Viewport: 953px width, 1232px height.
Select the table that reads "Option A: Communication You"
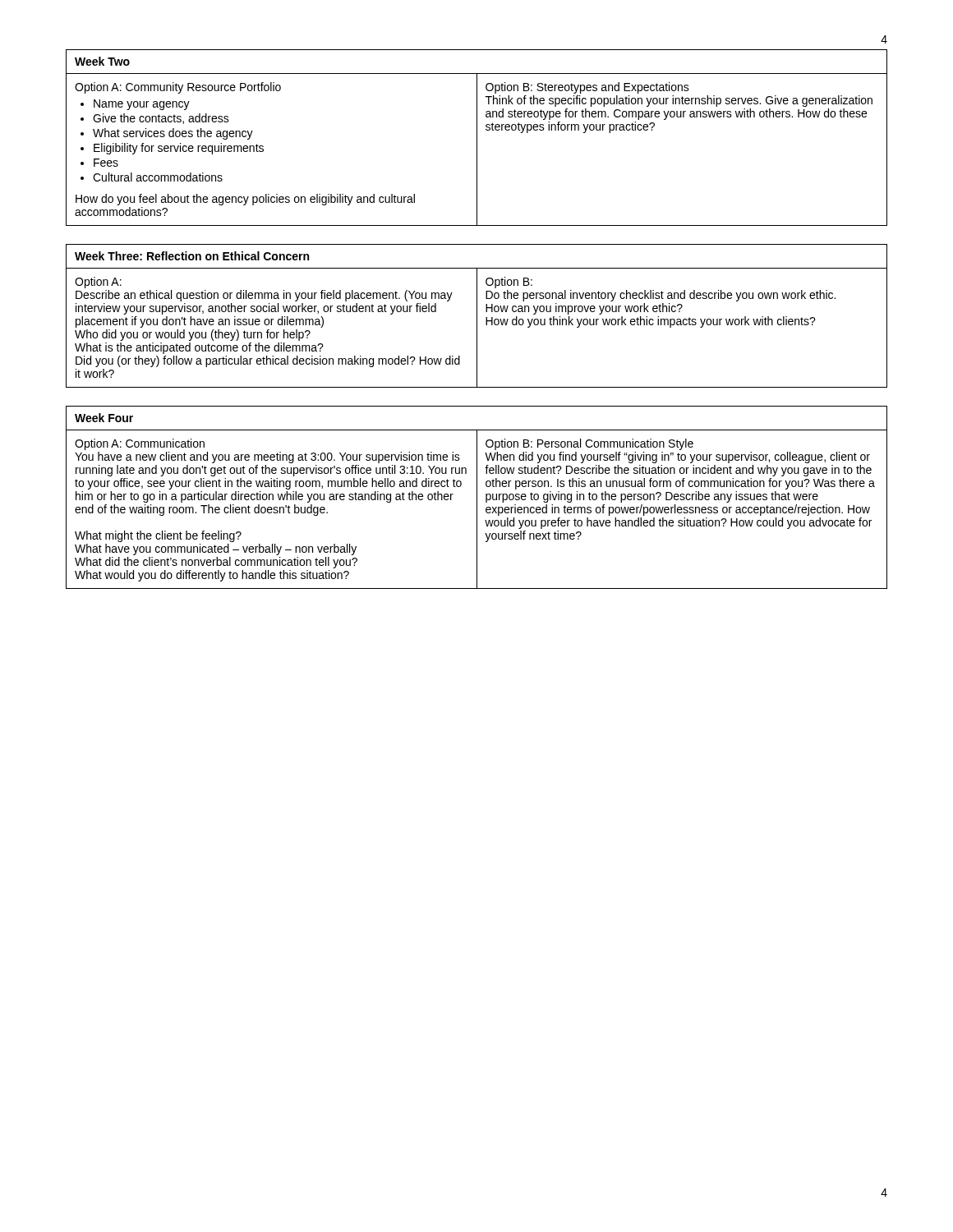click(x=476, y=497)
